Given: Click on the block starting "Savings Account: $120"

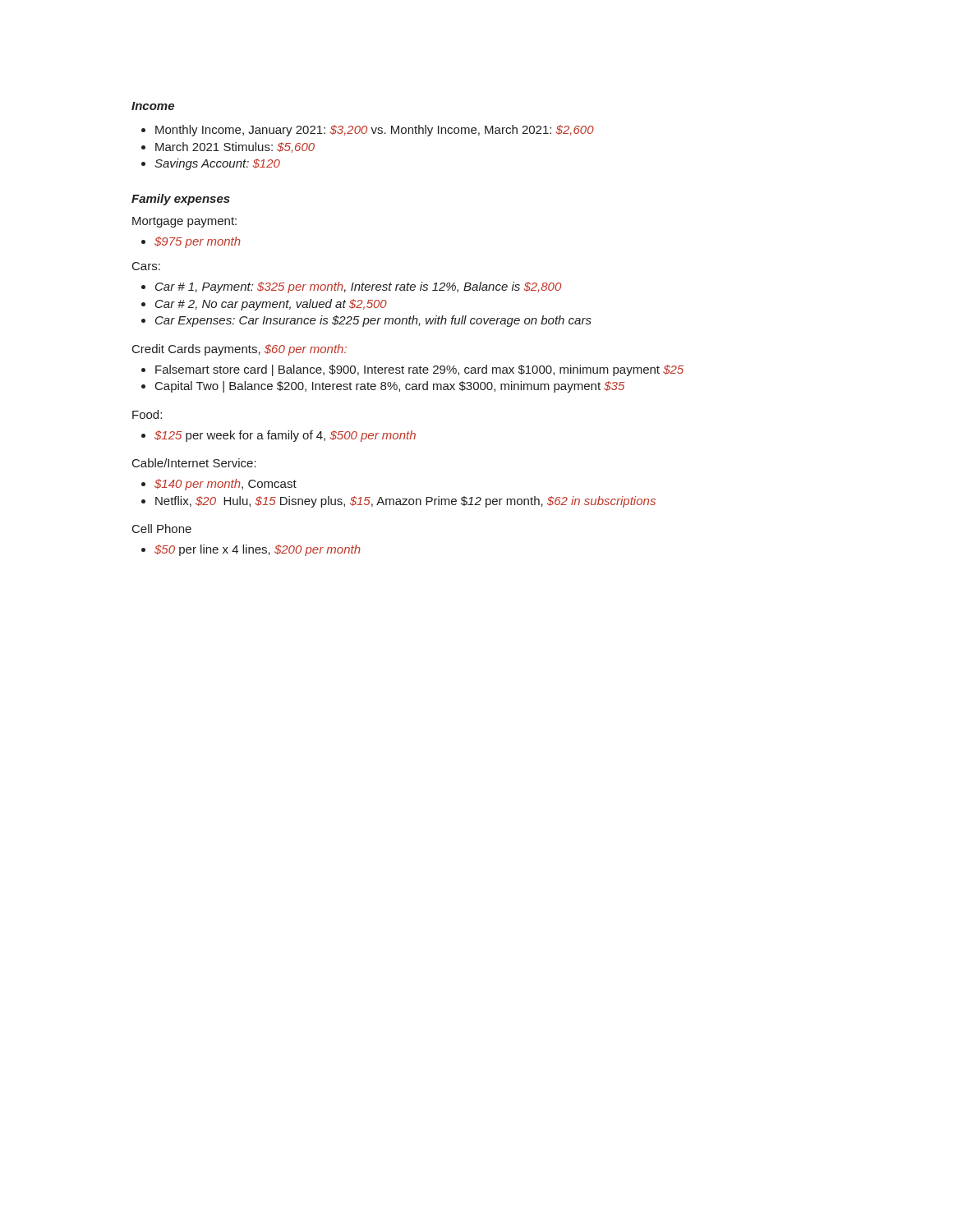Looking at the screenshot, I should (211, 164).
